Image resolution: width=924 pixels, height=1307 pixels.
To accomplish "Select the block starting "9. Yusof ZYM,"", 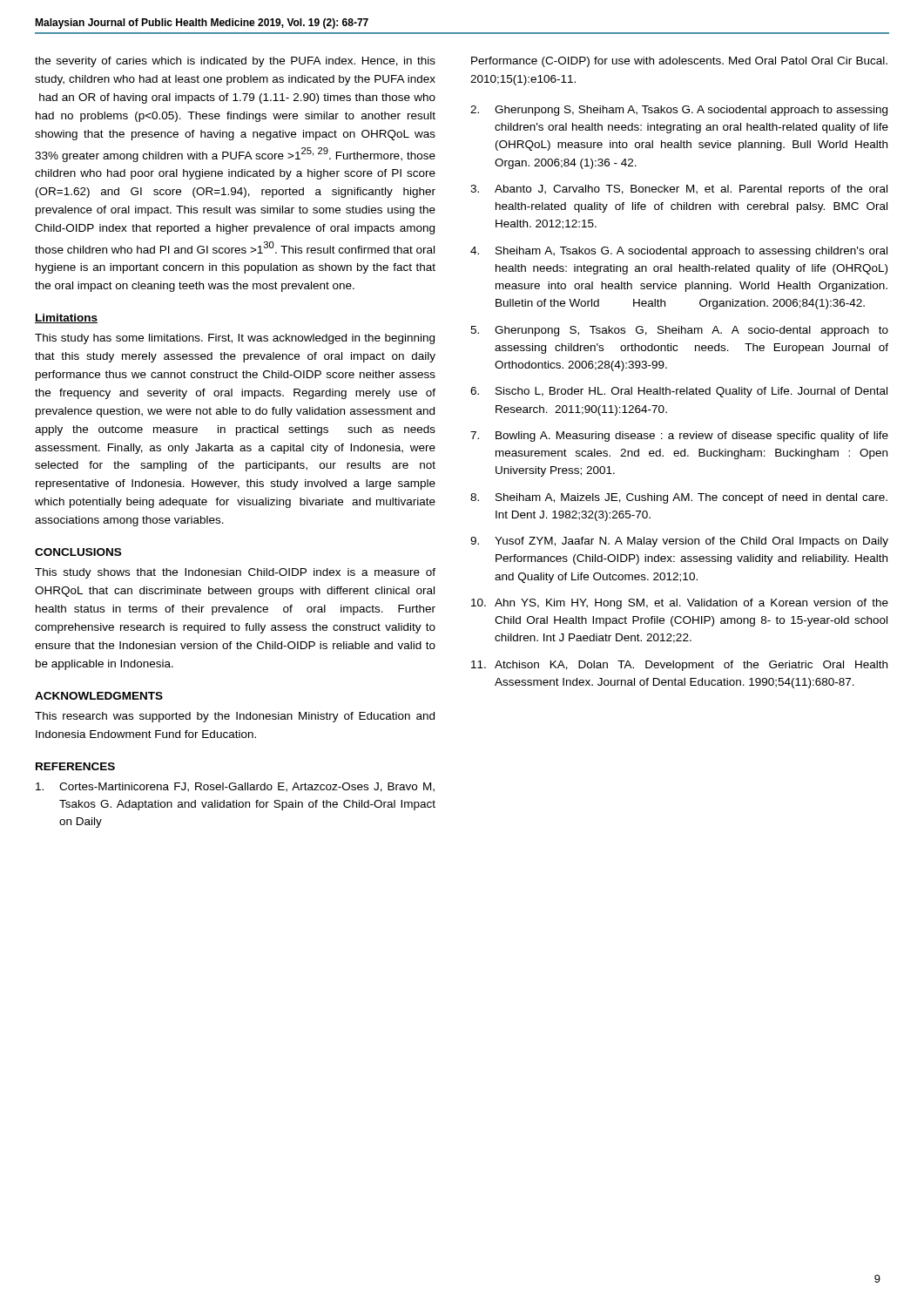I will tap(679, 559).
